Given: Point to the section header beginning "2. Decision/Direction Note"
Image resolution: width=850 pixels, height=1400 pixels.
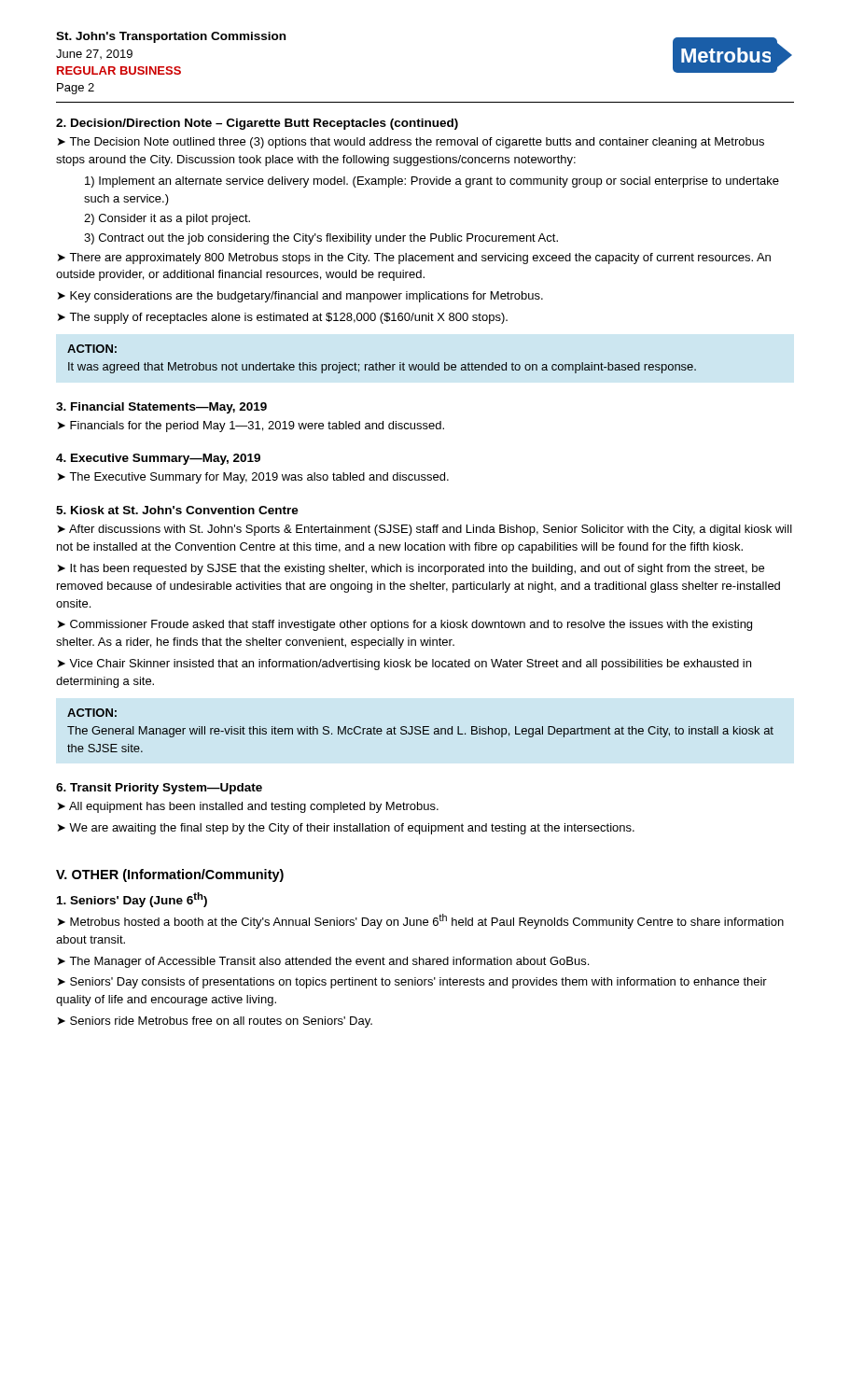Looking at the screenshot, I should 257,123.
